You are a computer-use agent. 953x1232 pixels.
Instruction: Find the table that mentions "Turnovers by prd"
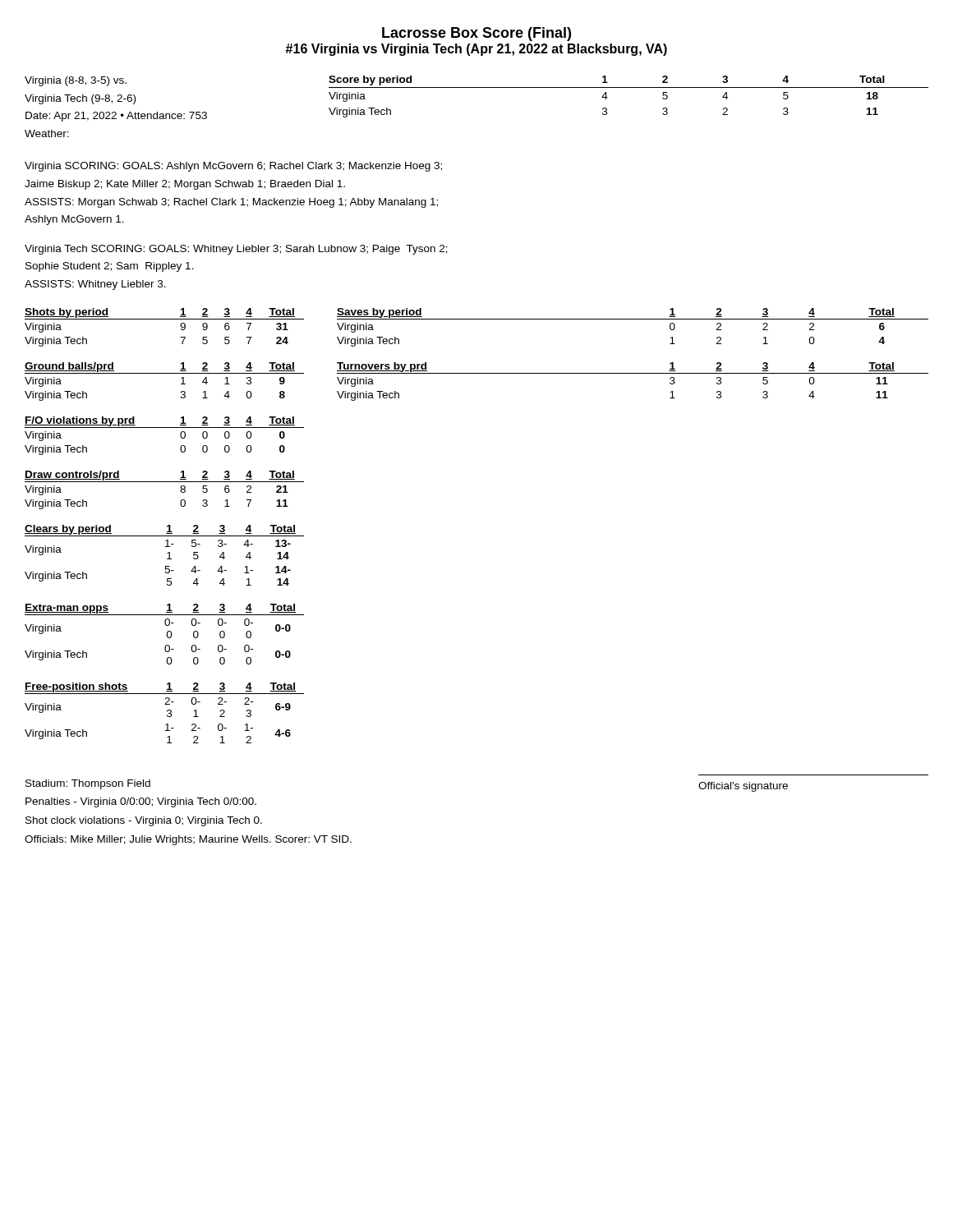[x=633, y=380]
